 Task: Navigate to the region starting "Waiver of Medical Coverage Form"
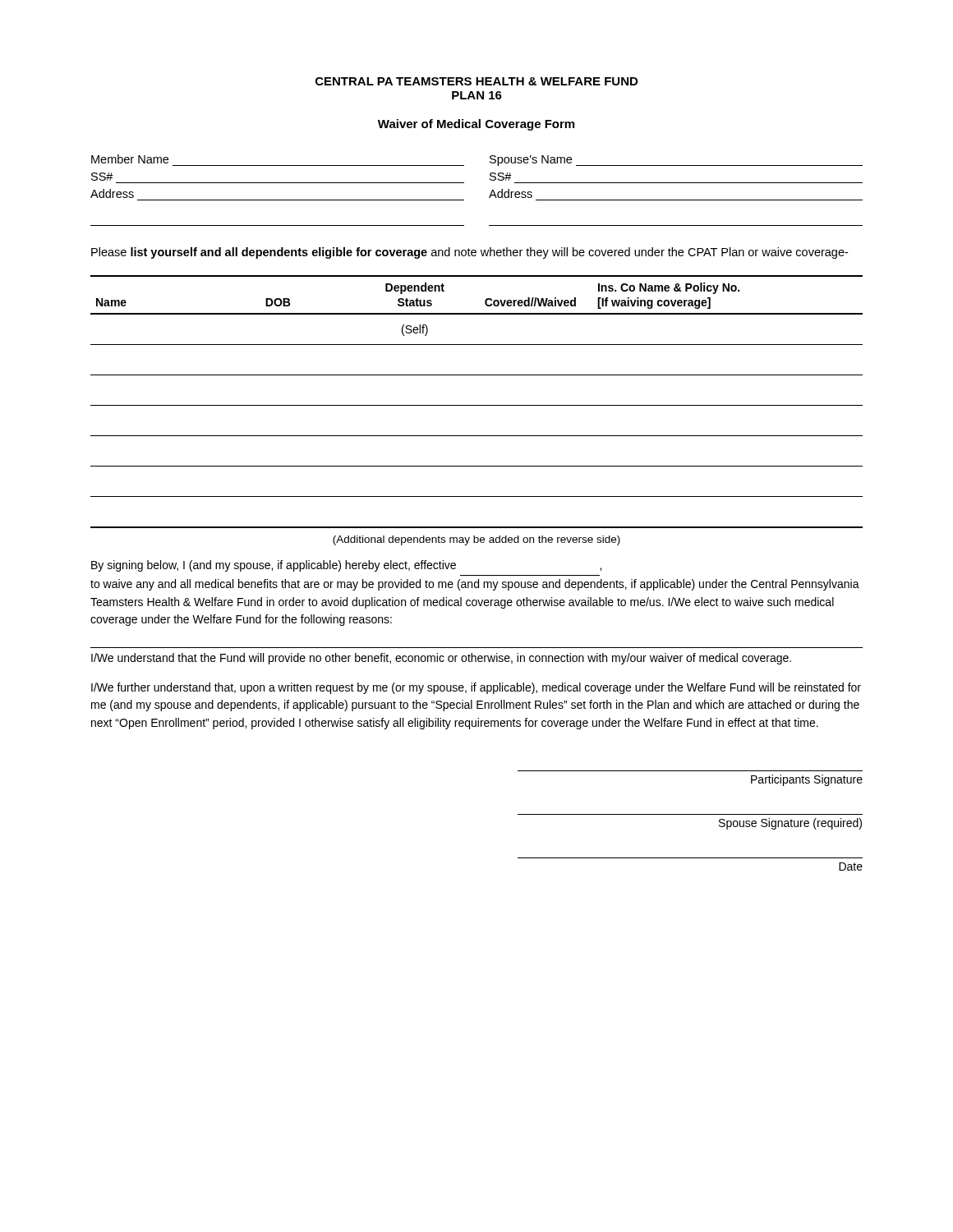(476, 124)
